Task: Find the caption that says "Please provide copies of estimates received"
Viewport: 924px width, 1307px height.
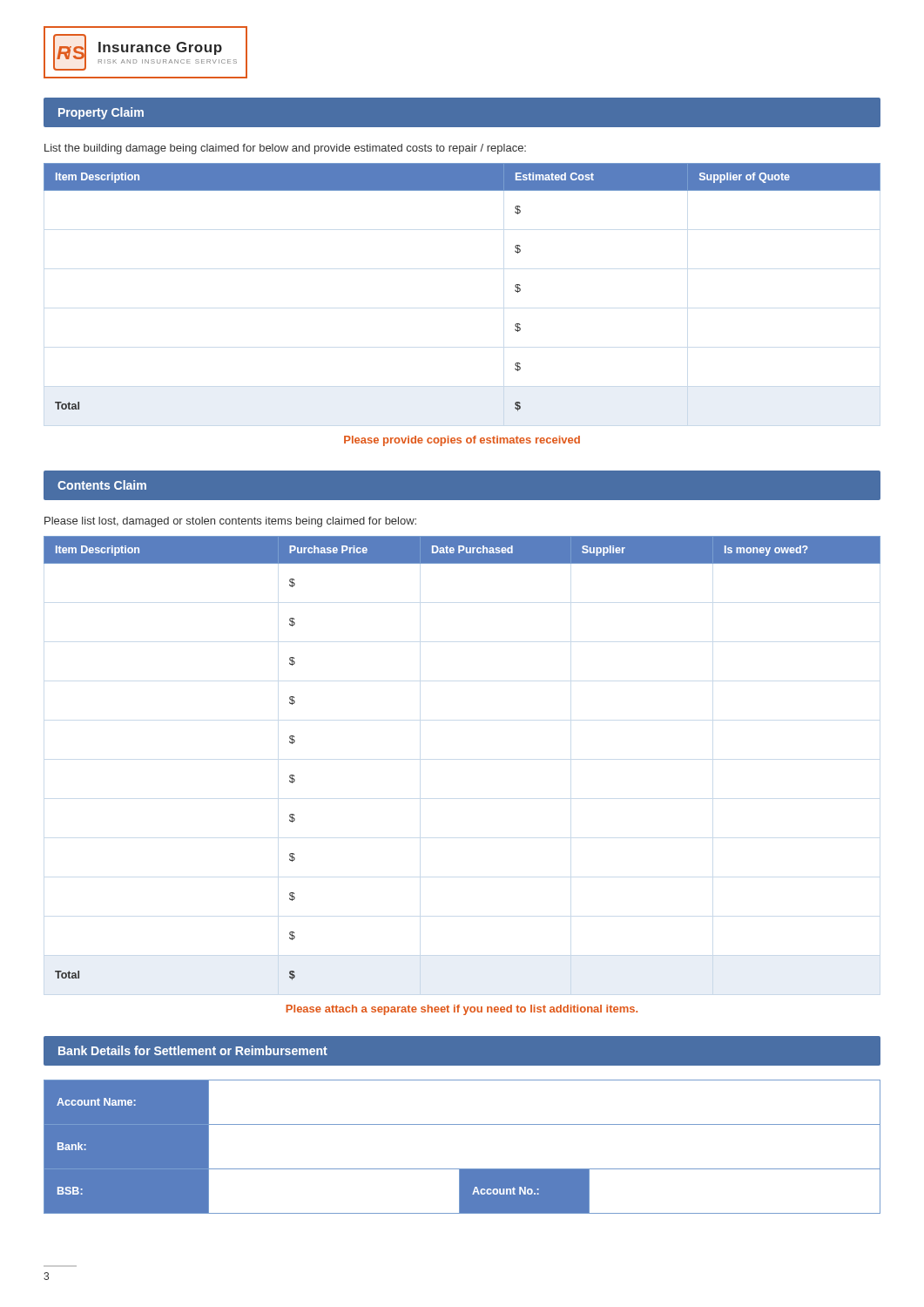Action: pyautogui.click(x=462, y=440)
